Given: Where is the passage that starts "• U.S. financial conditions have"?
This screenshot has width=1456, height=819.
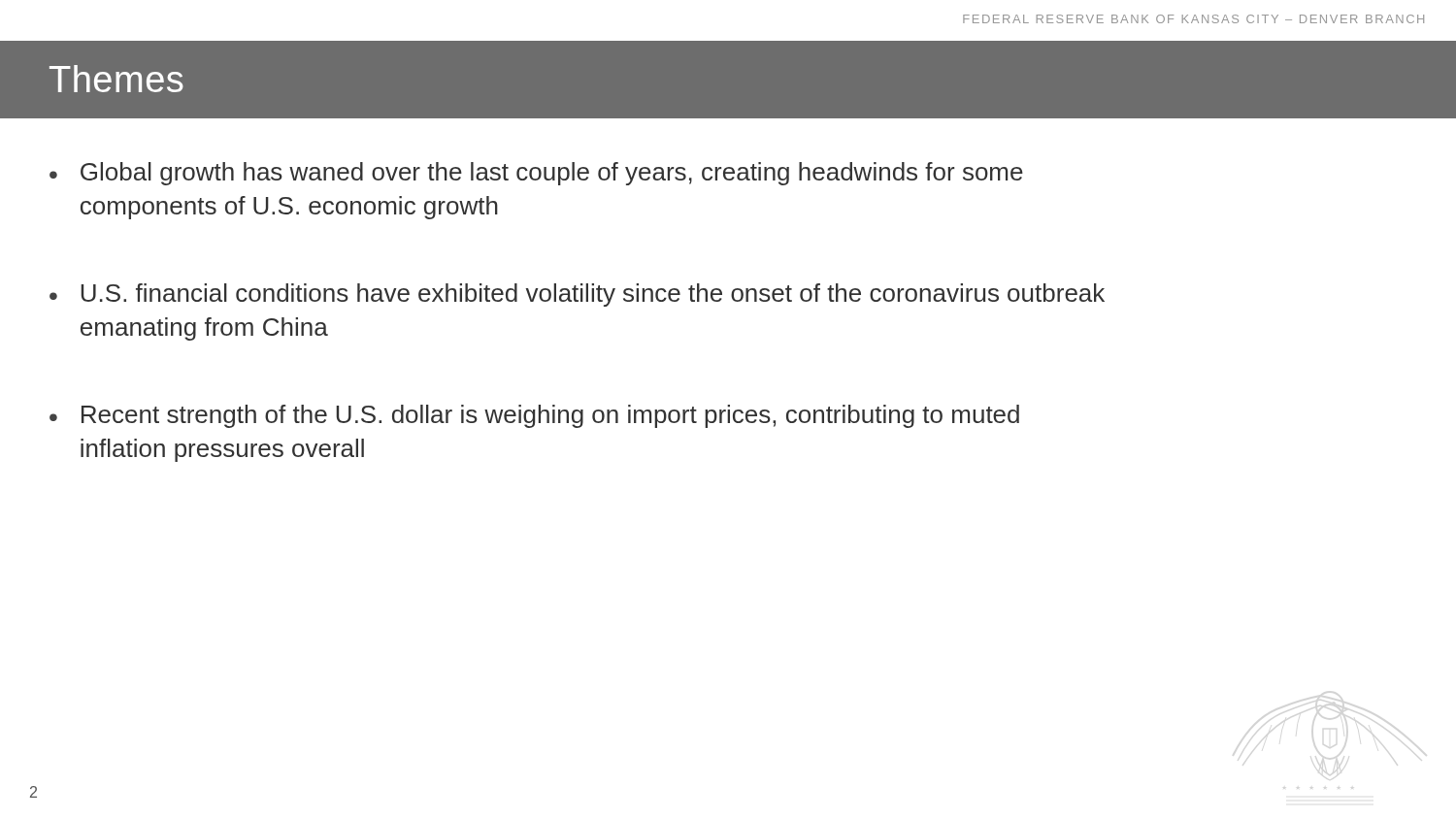Looking at the screenshot, I should point(577,311).
